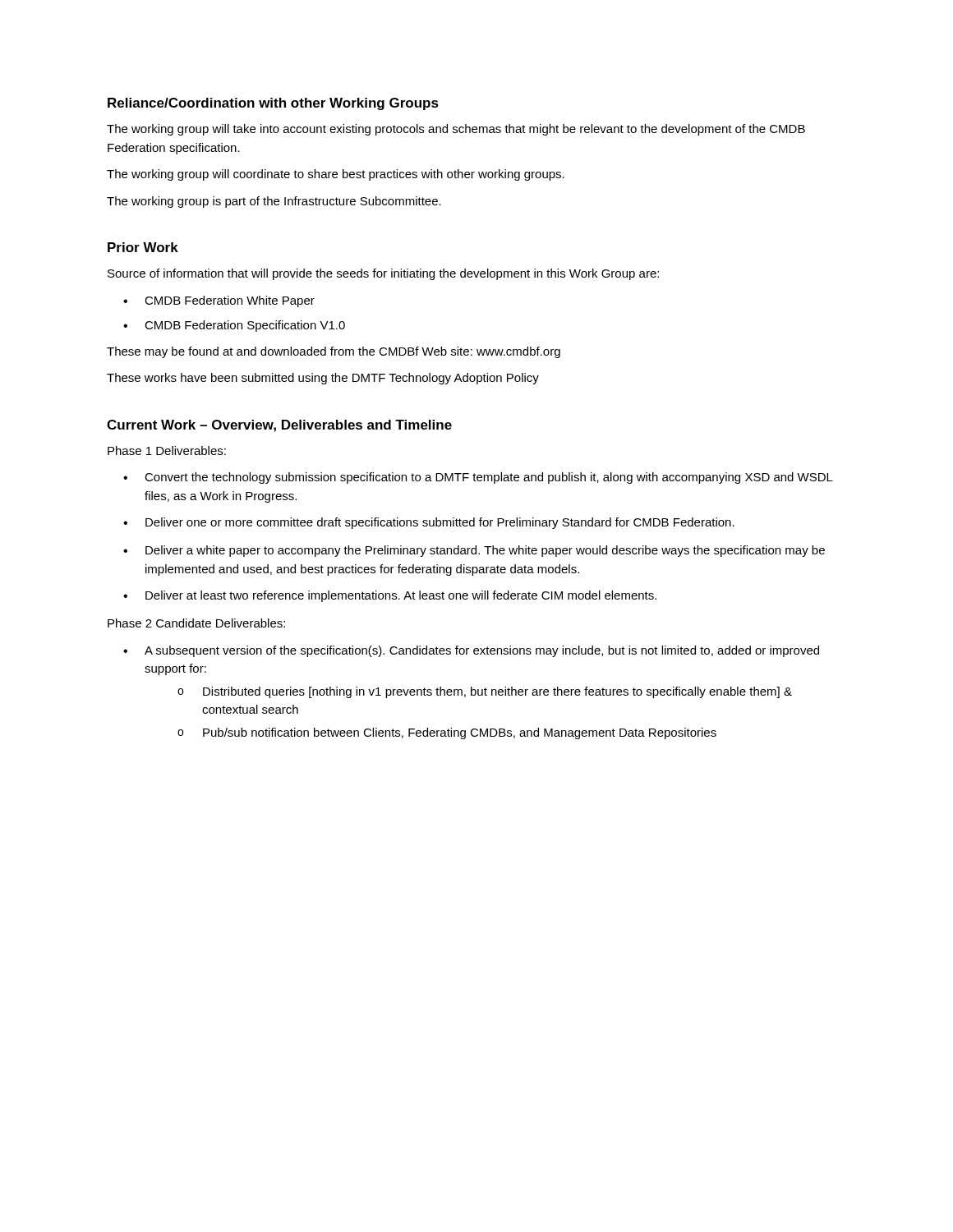Point to "•CMDB Federation Specification V1.0"
953x1232 pixels.
(234, 326)
